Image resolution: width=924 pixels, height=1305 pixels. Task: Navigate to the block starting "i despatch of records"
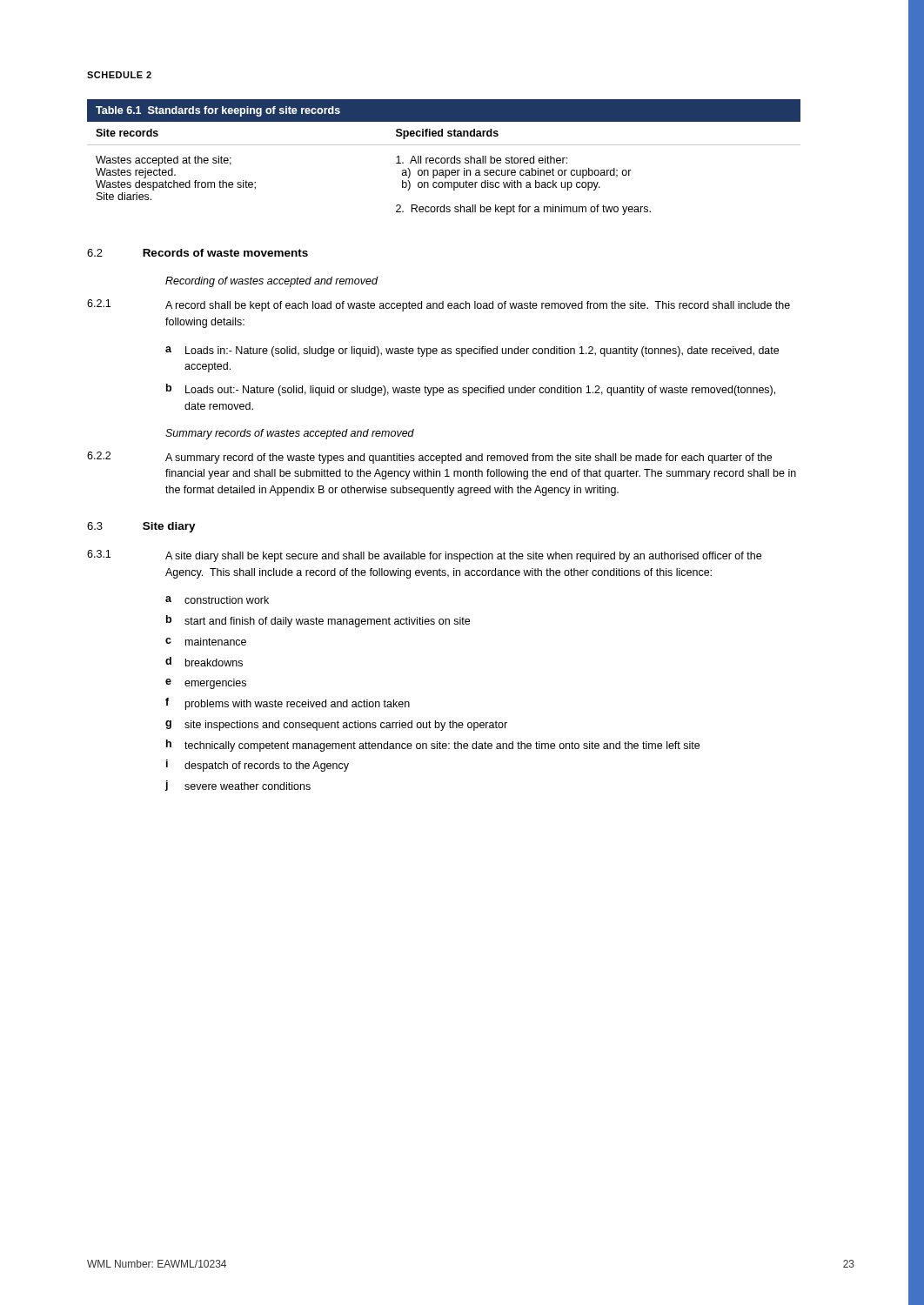click(257, 766)
